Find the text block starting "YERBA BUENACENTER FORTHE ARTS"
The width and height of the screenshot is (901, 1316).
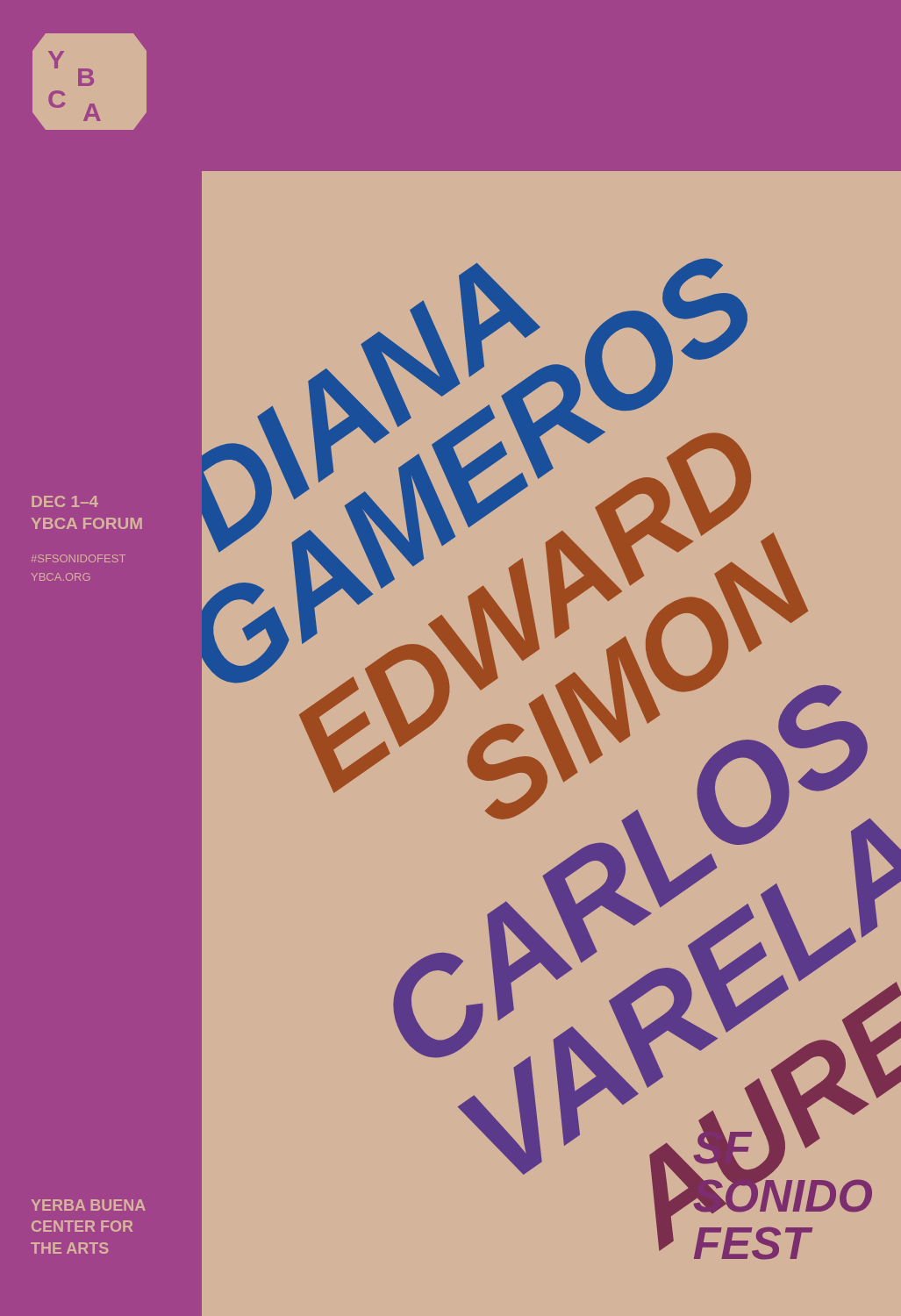coord(88,1227)
